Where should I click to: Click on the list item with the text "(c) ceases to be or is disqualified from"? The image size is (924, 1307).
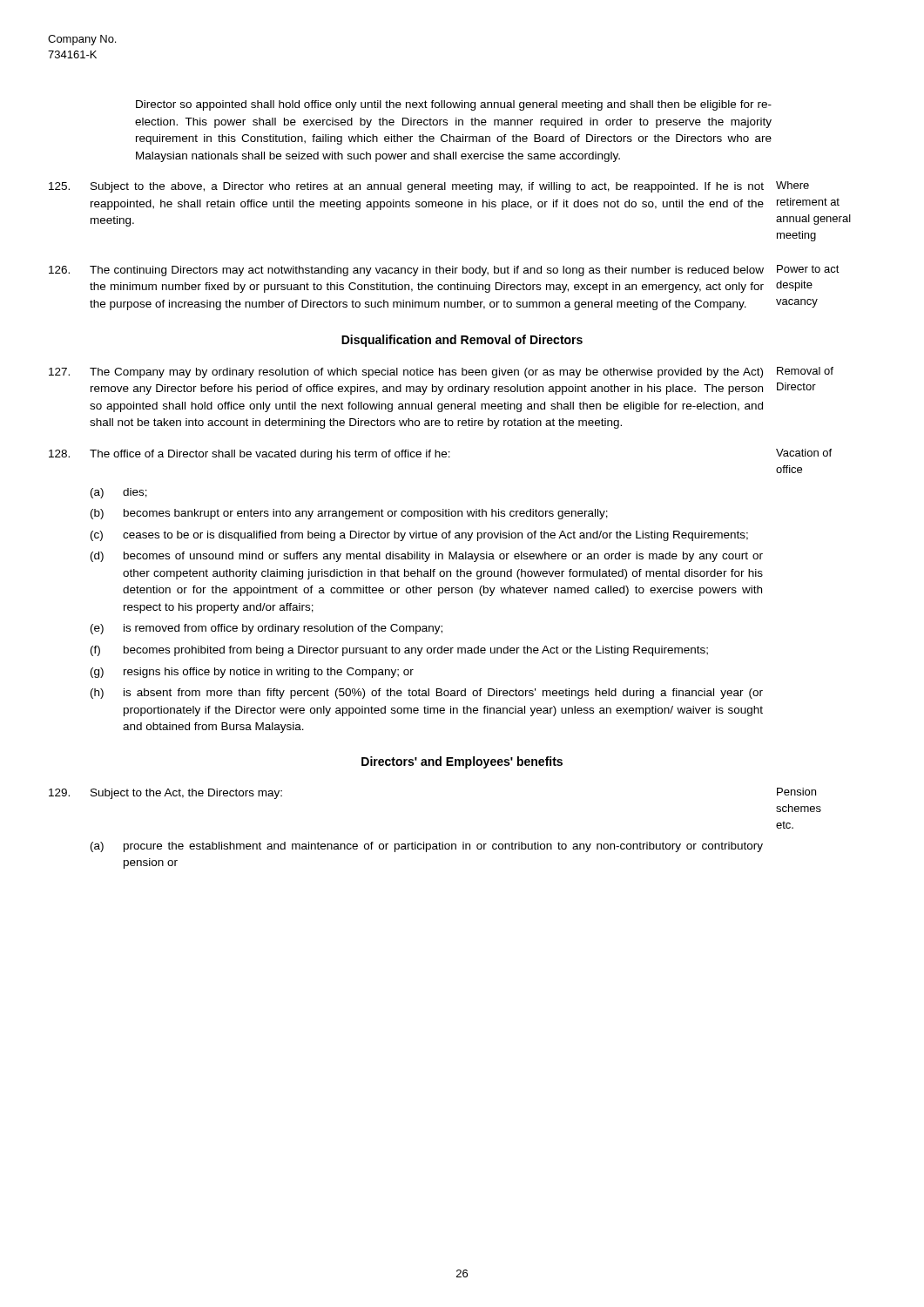pos(426,534)
